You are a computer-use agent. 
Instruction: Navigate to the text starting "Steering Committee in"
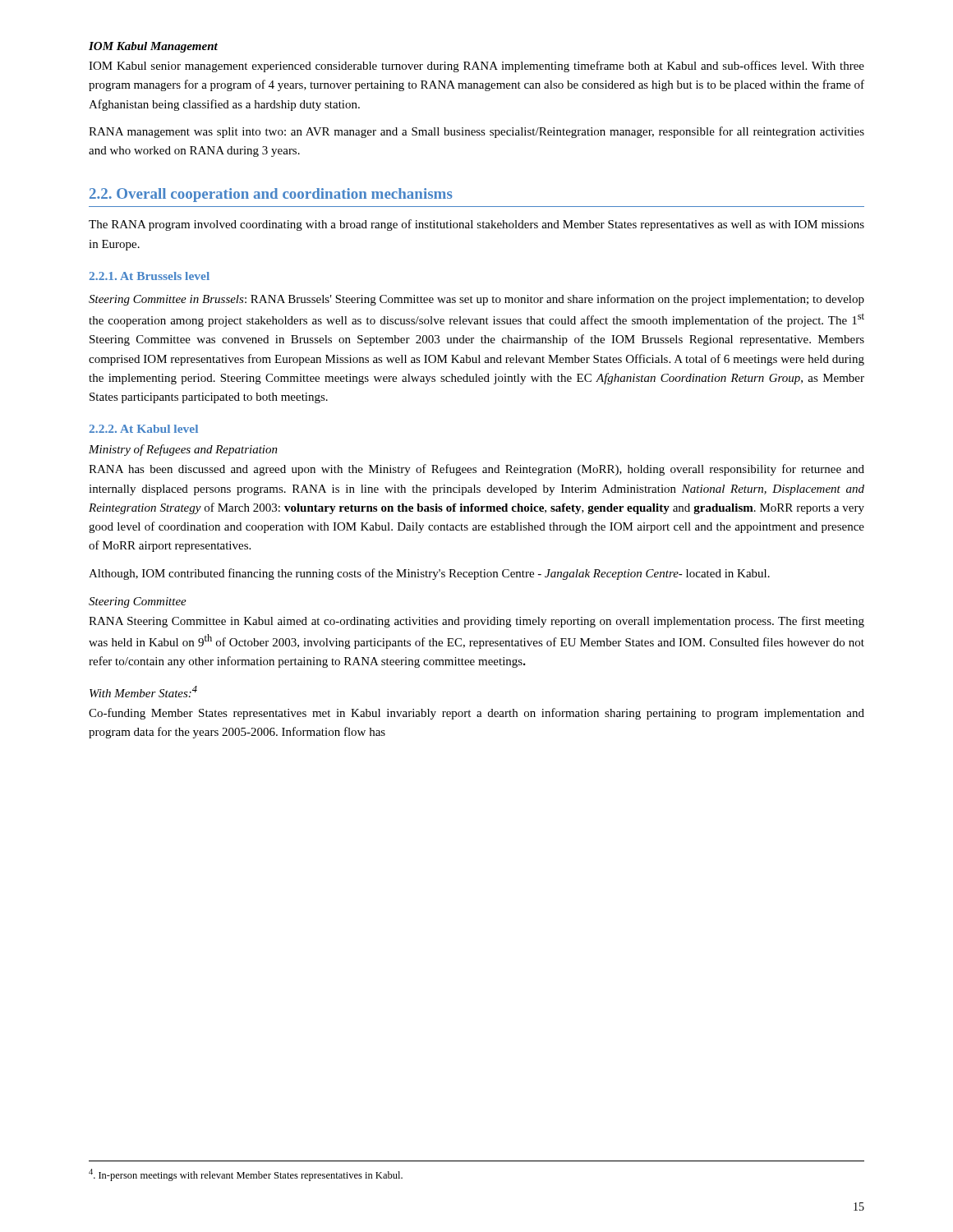(476, 348)
